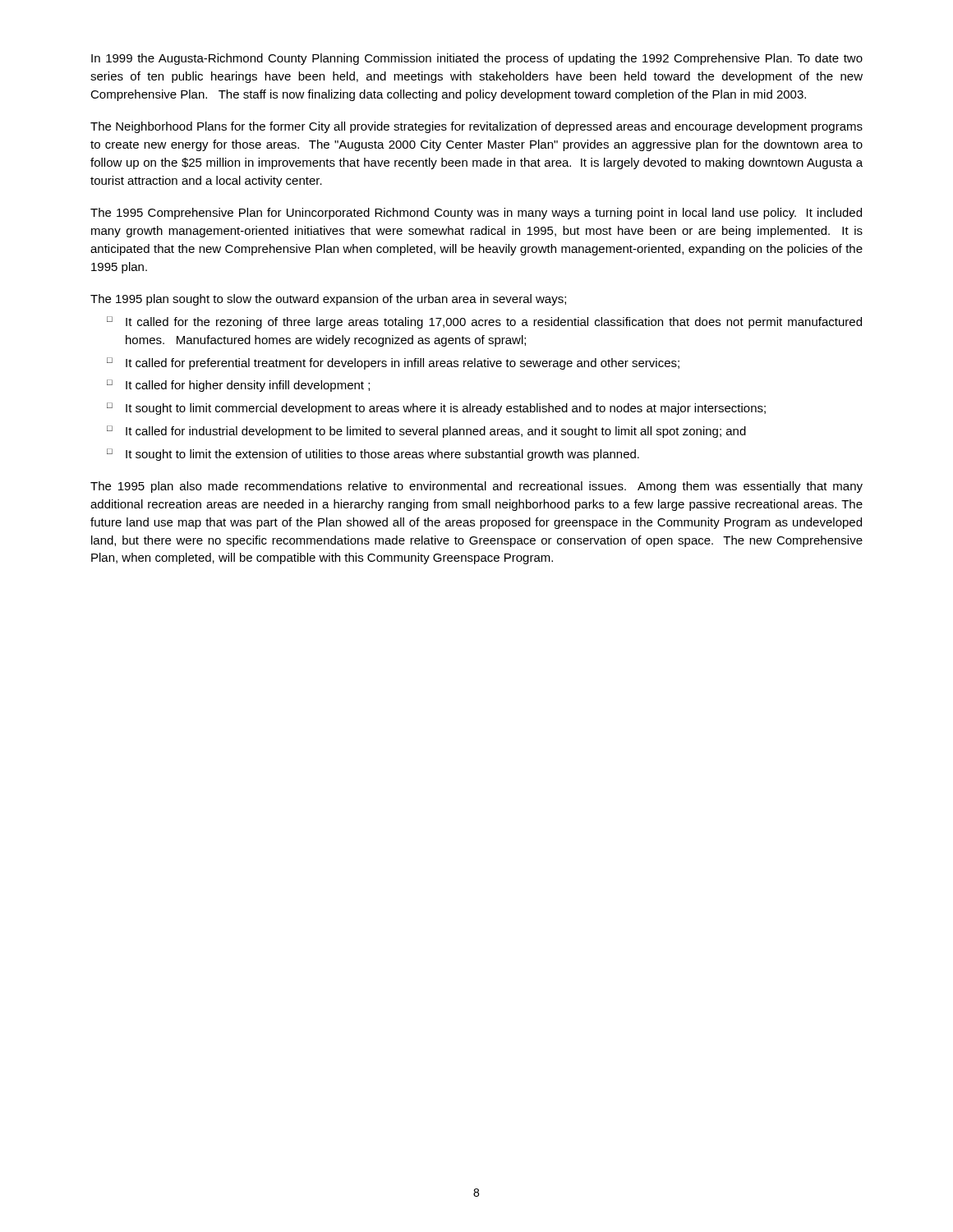The image size is (953, 1232).
Task: Select the element starting "□ It sought to limit commercial development to"
Action: (x=485, y=408)
